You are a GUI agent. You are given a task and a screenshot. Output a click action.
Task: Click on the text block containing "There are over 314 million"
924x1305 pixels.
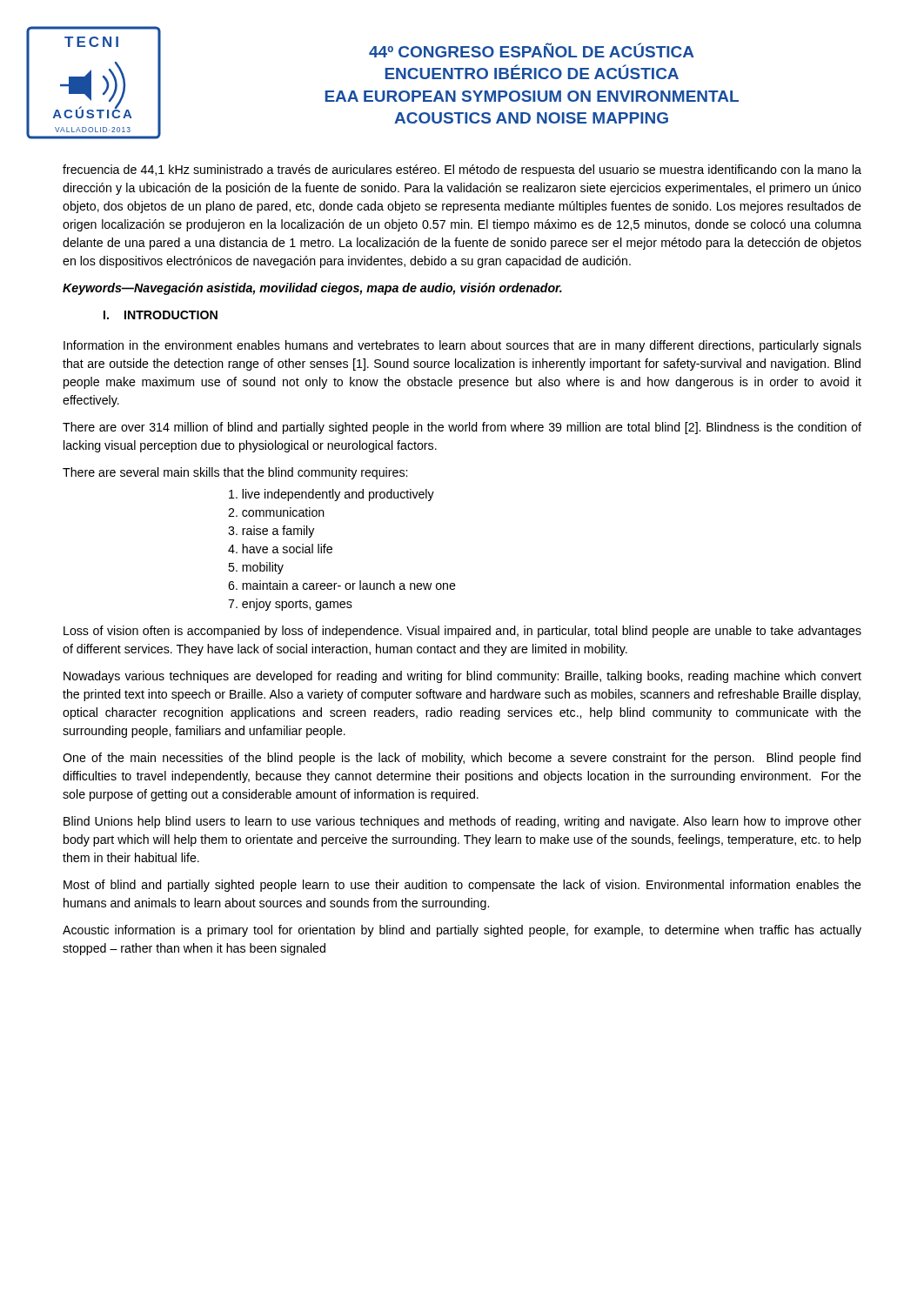coord(462,437)
